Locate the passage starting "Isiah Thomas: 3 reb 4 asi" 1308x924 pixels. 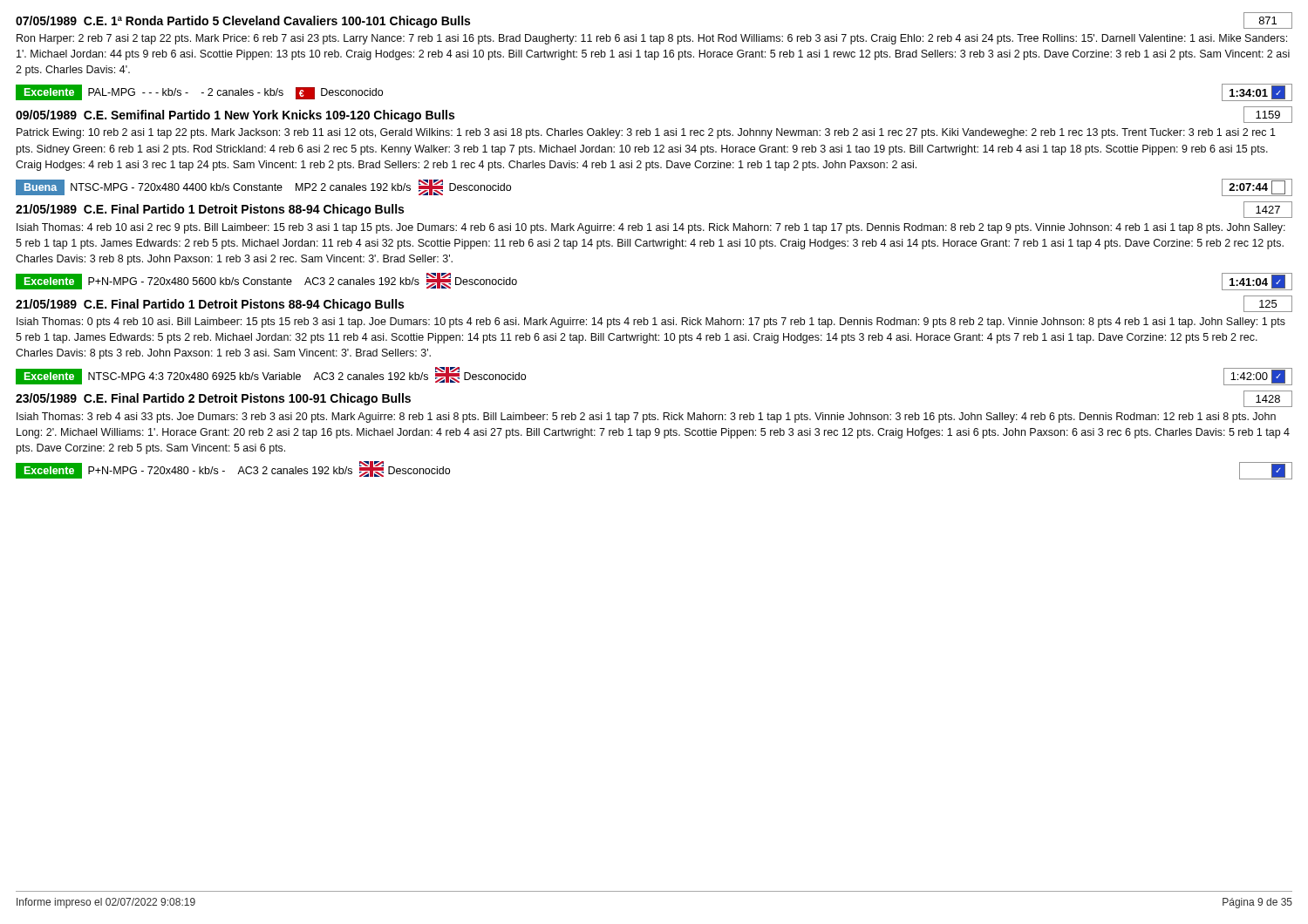[653, 432]
